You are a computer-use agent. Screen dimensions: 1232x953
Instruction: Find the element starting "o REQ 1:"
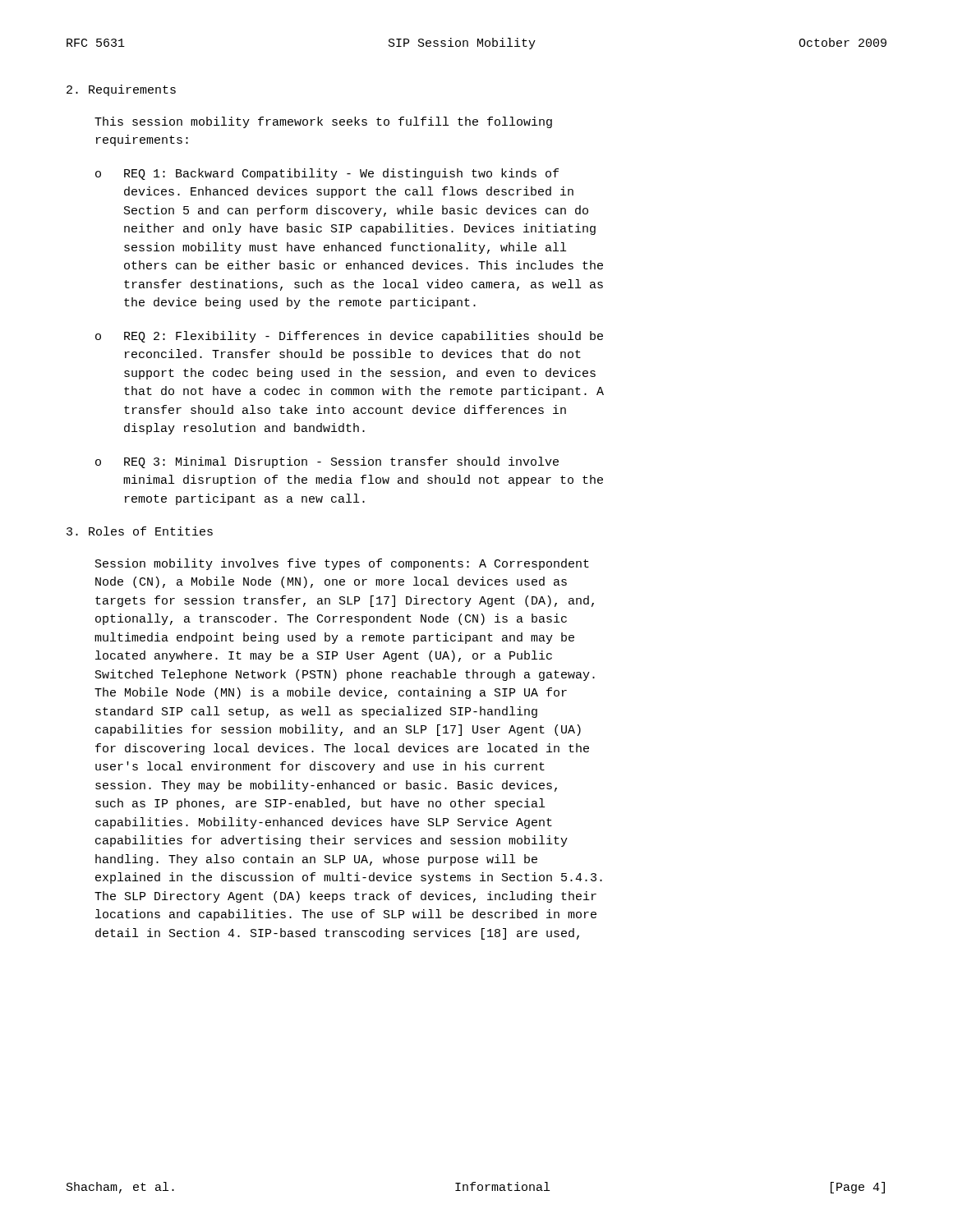tap(491, 239)
